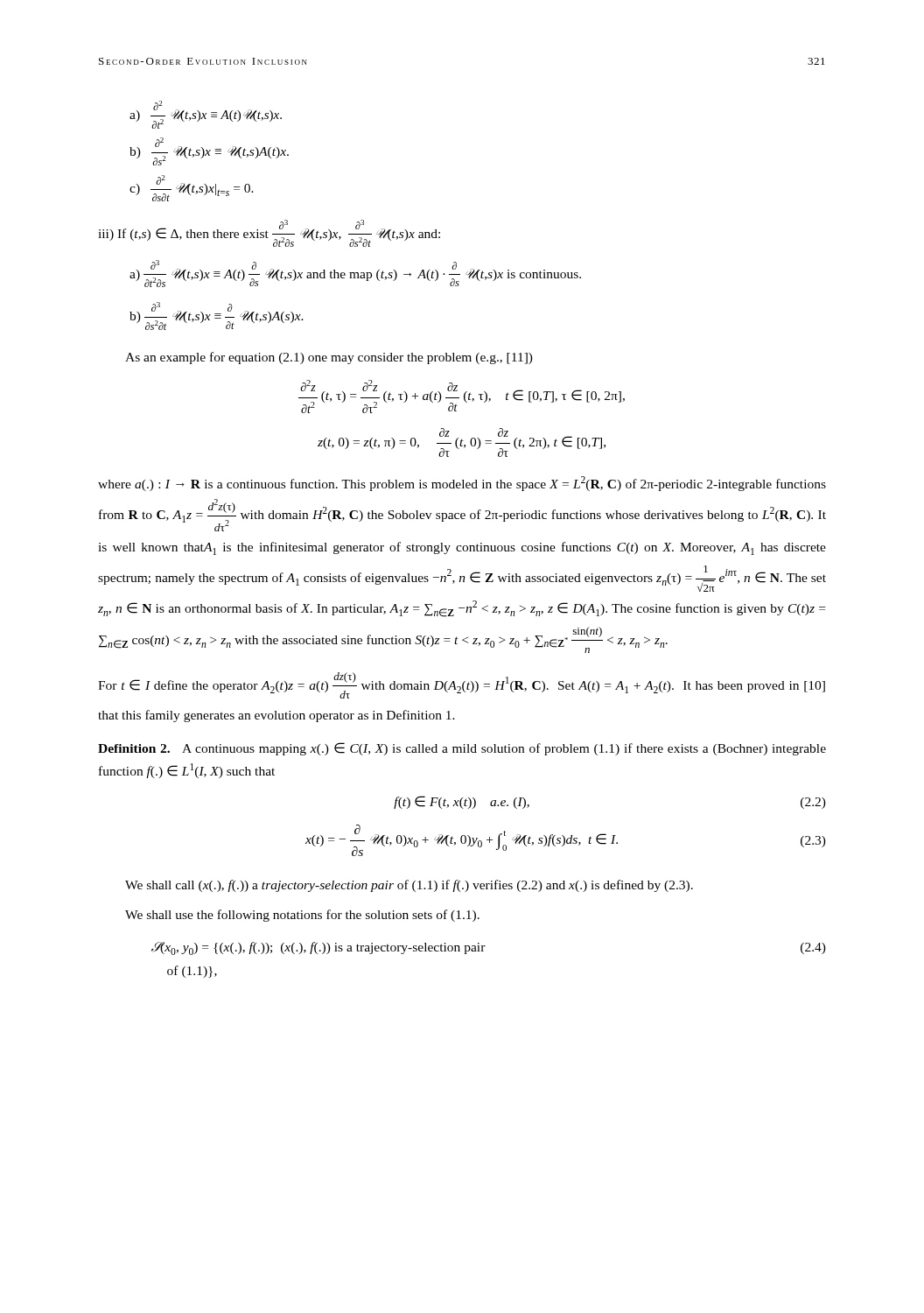Image resolution: width=924 pixels, height=1313 pixels.
Task: Point to the formula beginning "∂2z ∂t2 (t, τ) = ∂2z"
Action: pos(462,398)
